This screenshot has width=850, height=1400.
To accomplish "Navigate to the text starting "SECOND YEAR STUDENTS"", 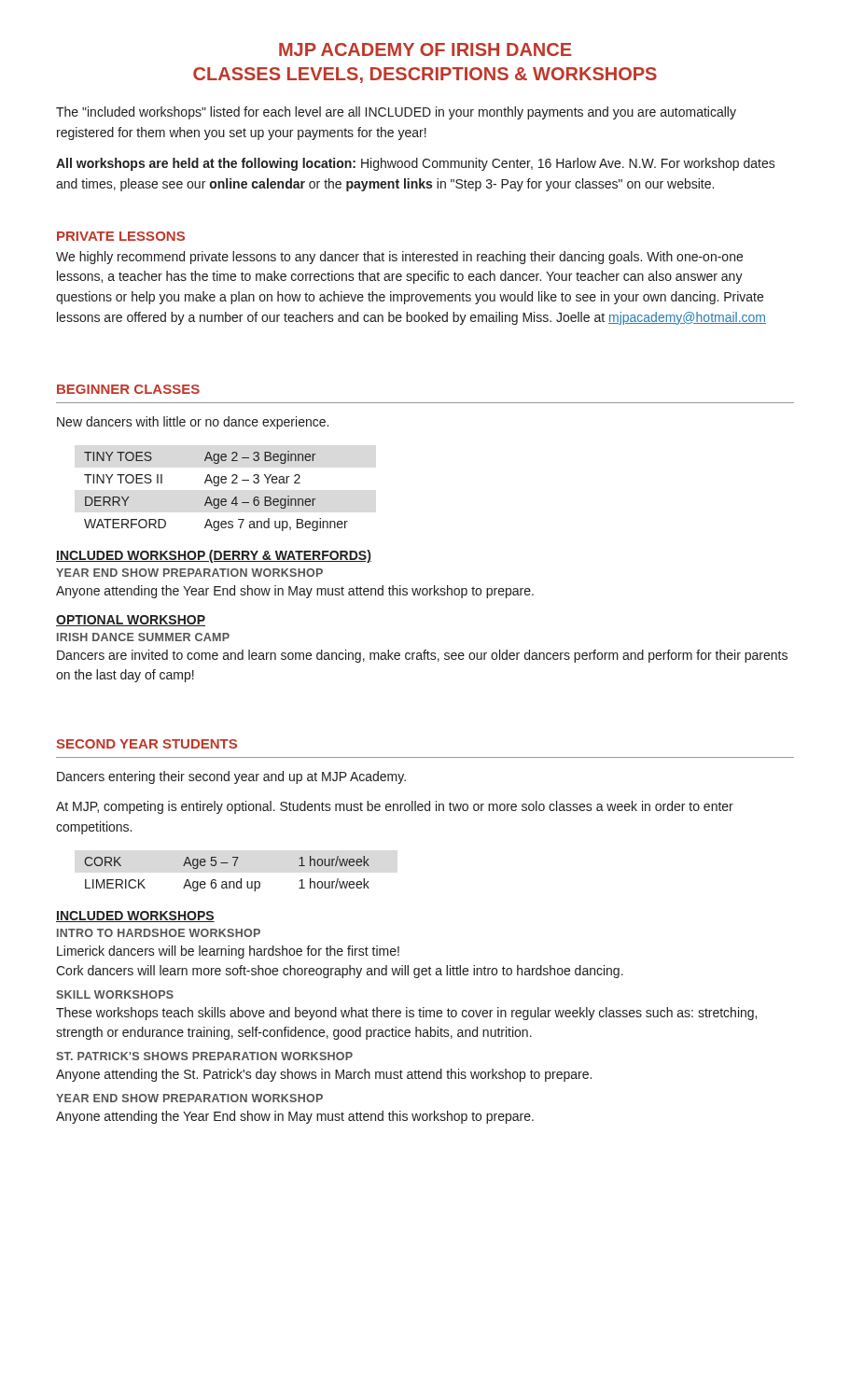I will [147, 744].
